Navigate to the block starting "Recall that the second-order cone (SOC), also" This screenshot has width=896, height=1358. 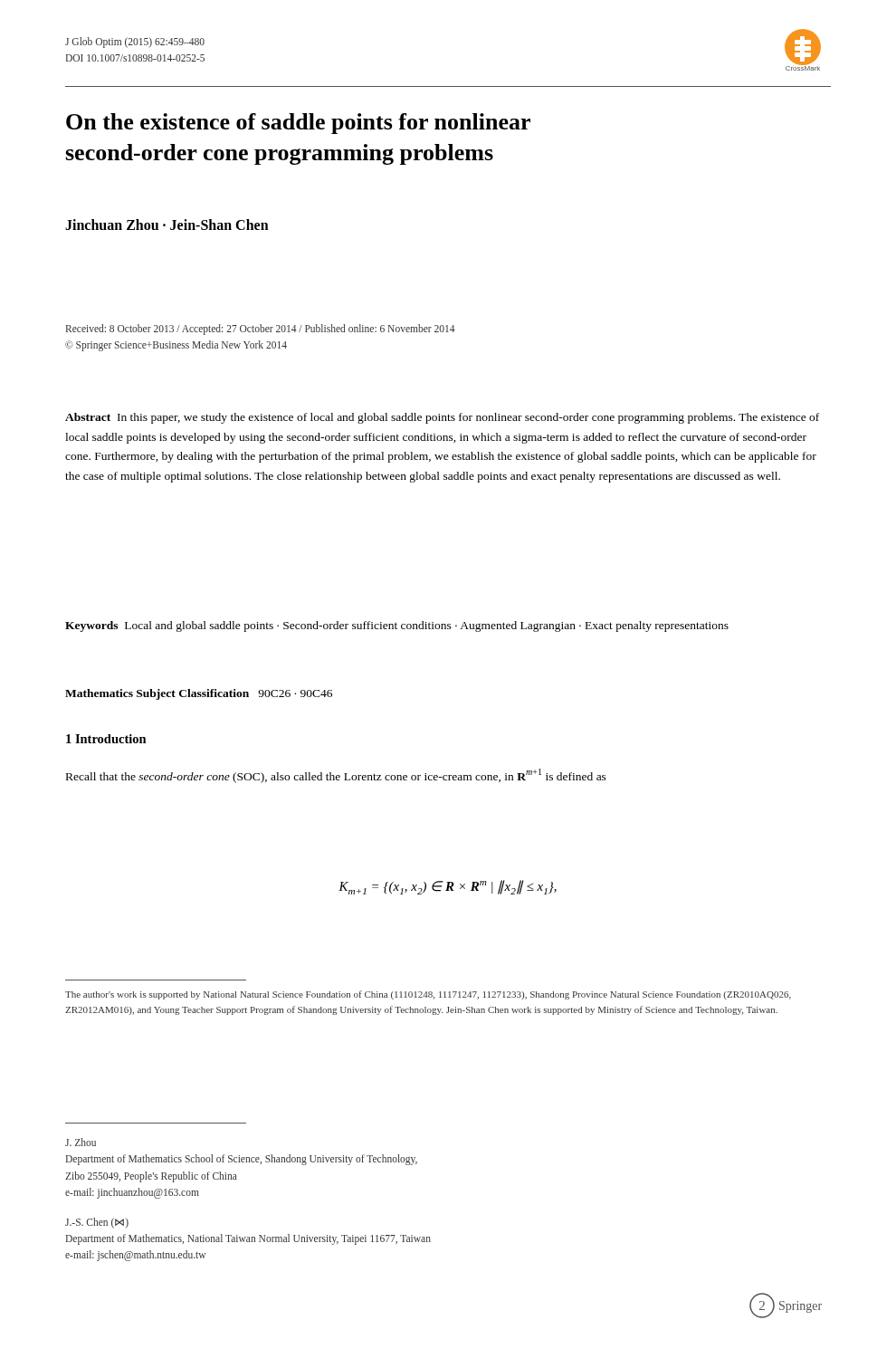point(336,775)
